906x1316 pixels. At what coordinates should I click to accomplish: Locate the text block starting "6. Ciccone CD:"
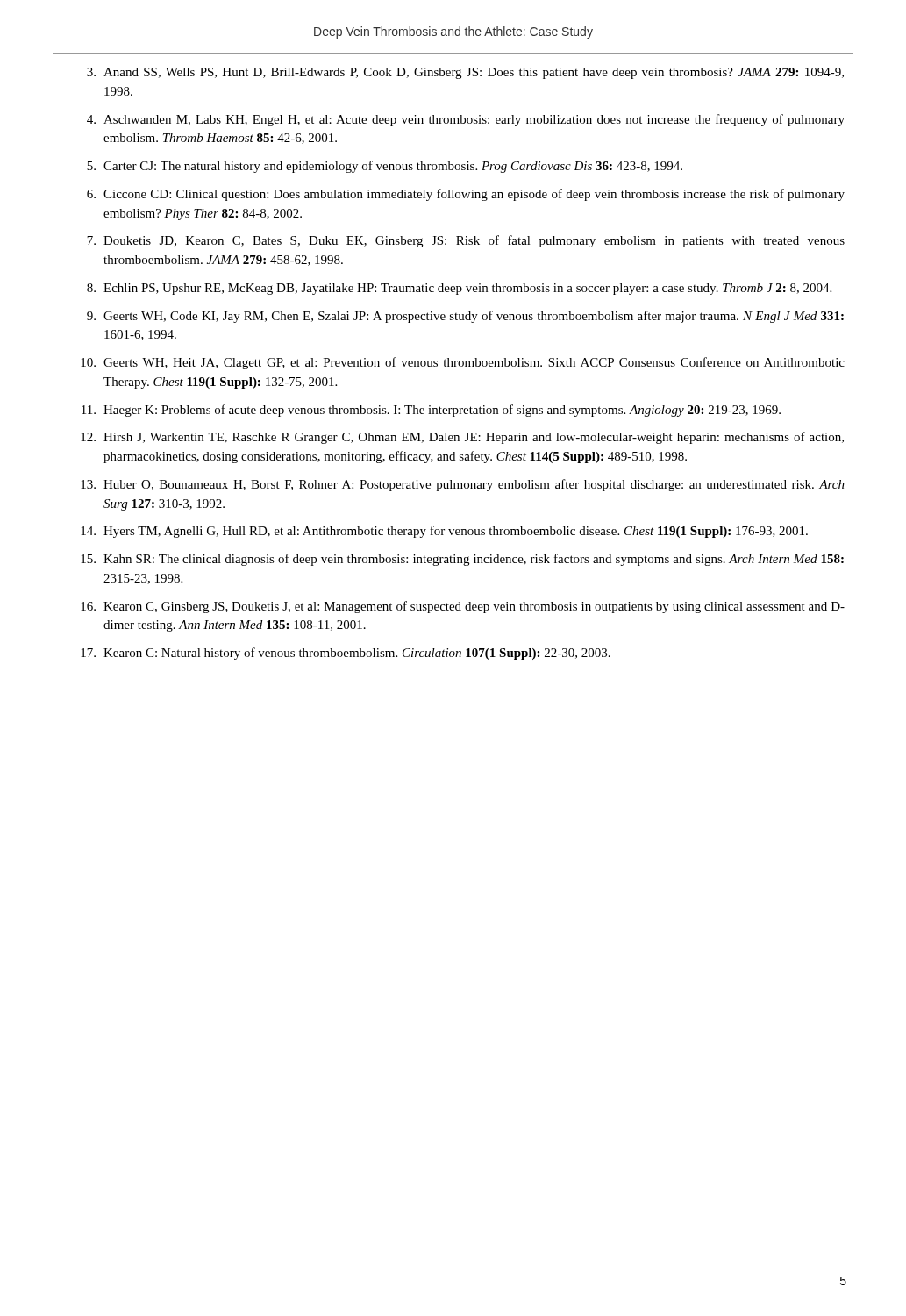click(452, 204)
